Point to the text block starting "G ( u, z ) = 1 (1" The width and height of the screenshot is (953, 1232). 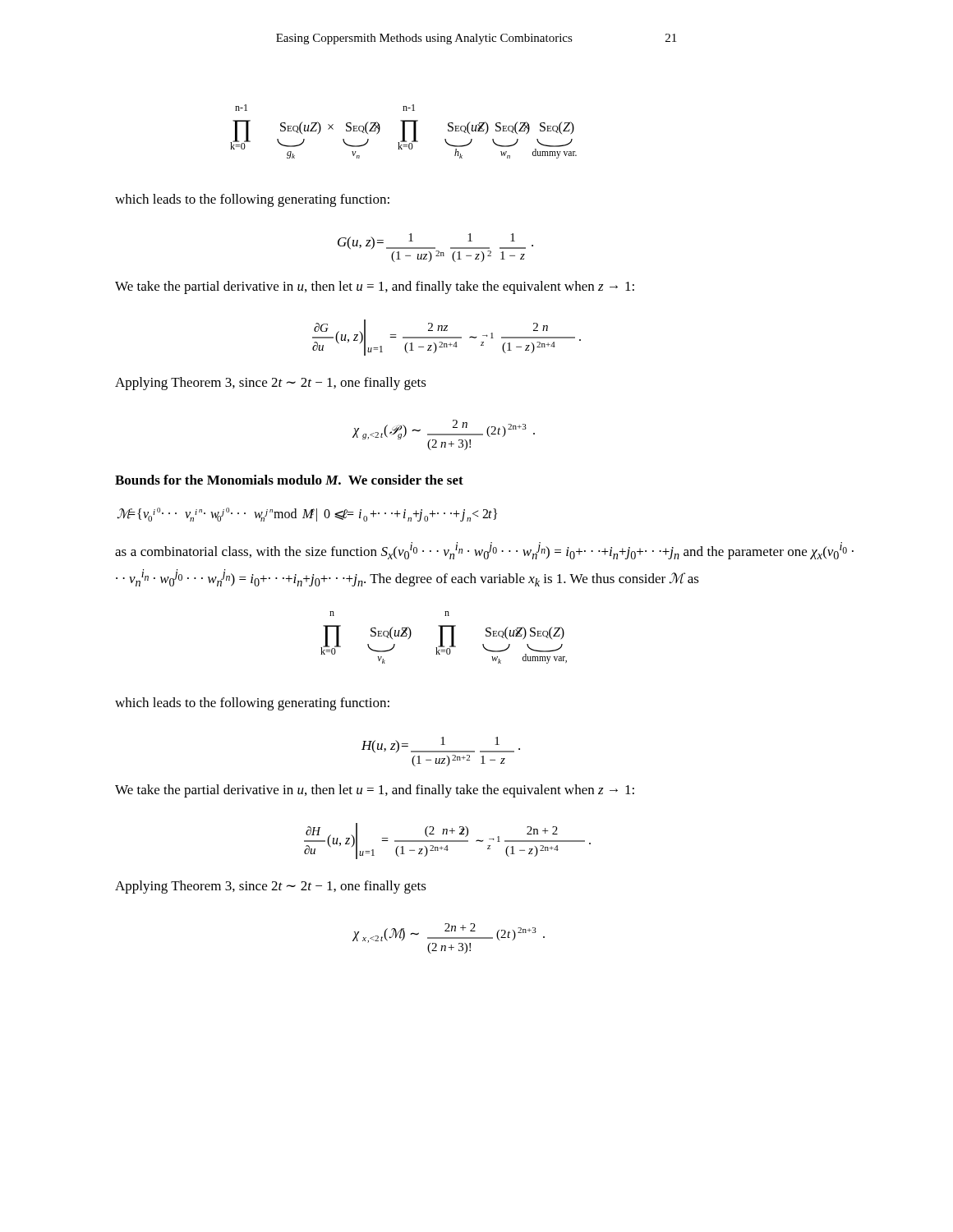[485, 243]
